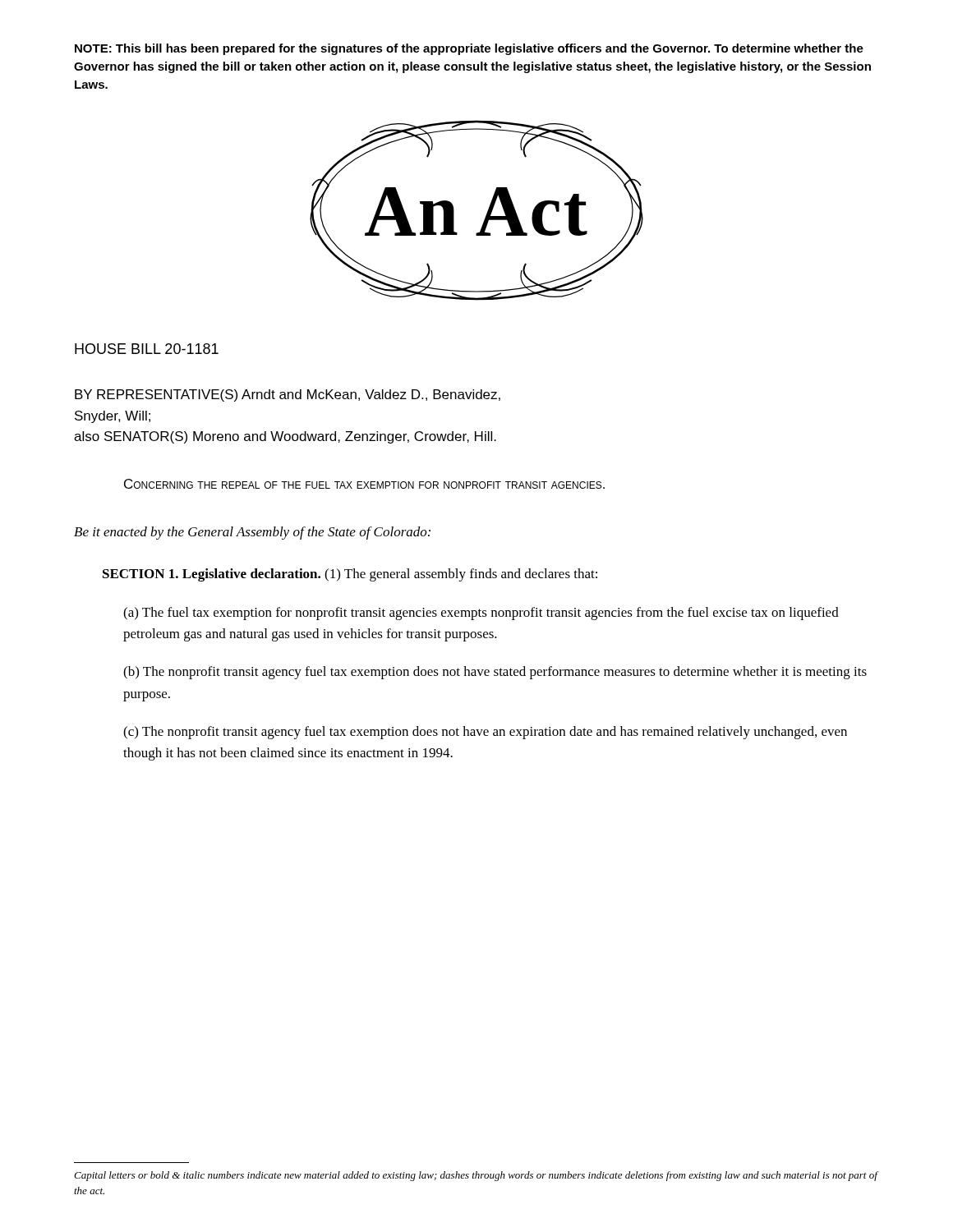953x1232 pixels.
Task: Find the text starting "NOTE: This bill has been prepared for the"
Action: point(473,66)
